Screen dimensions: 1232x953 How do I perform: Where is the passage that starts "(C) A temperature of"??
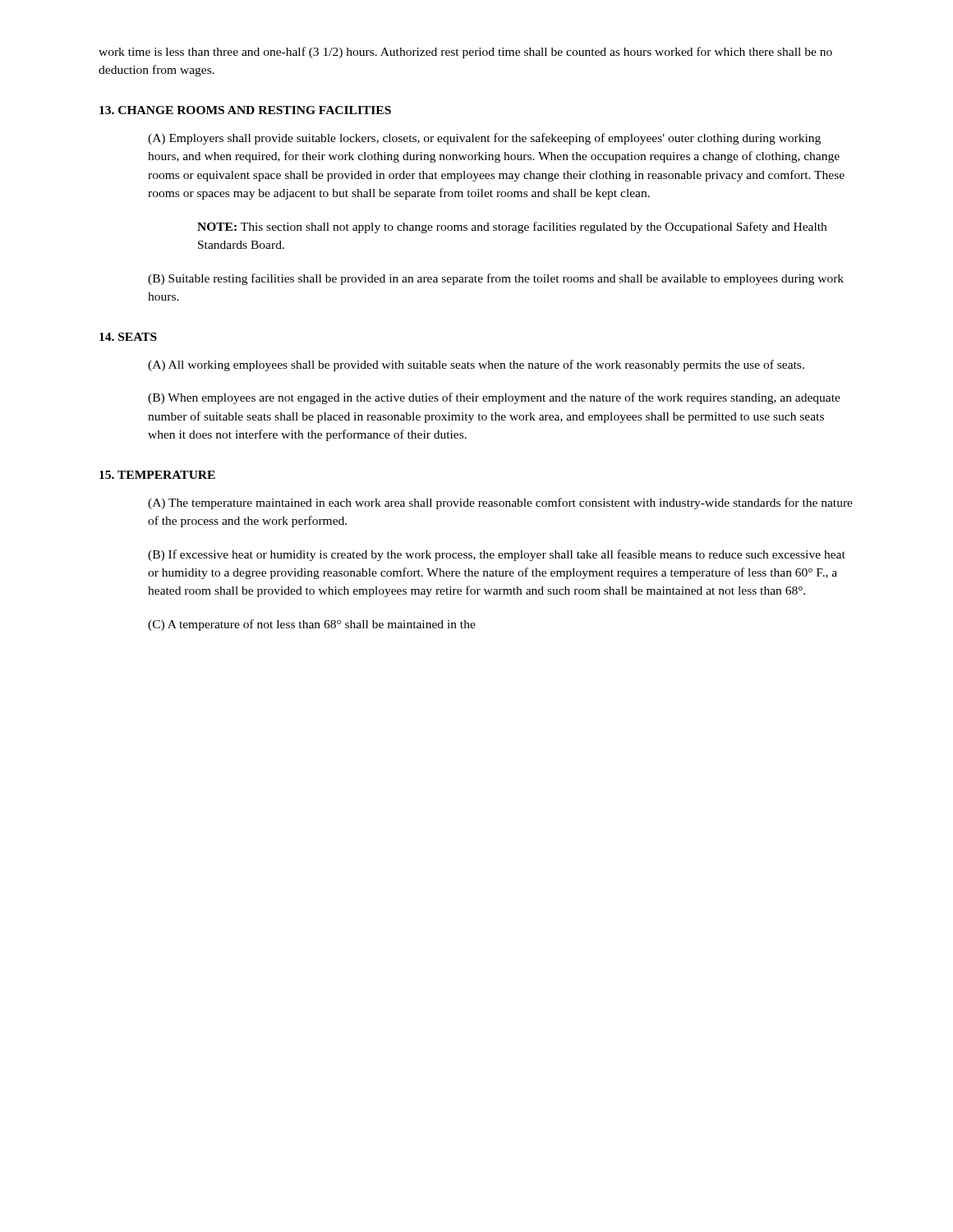coord(312,624)
